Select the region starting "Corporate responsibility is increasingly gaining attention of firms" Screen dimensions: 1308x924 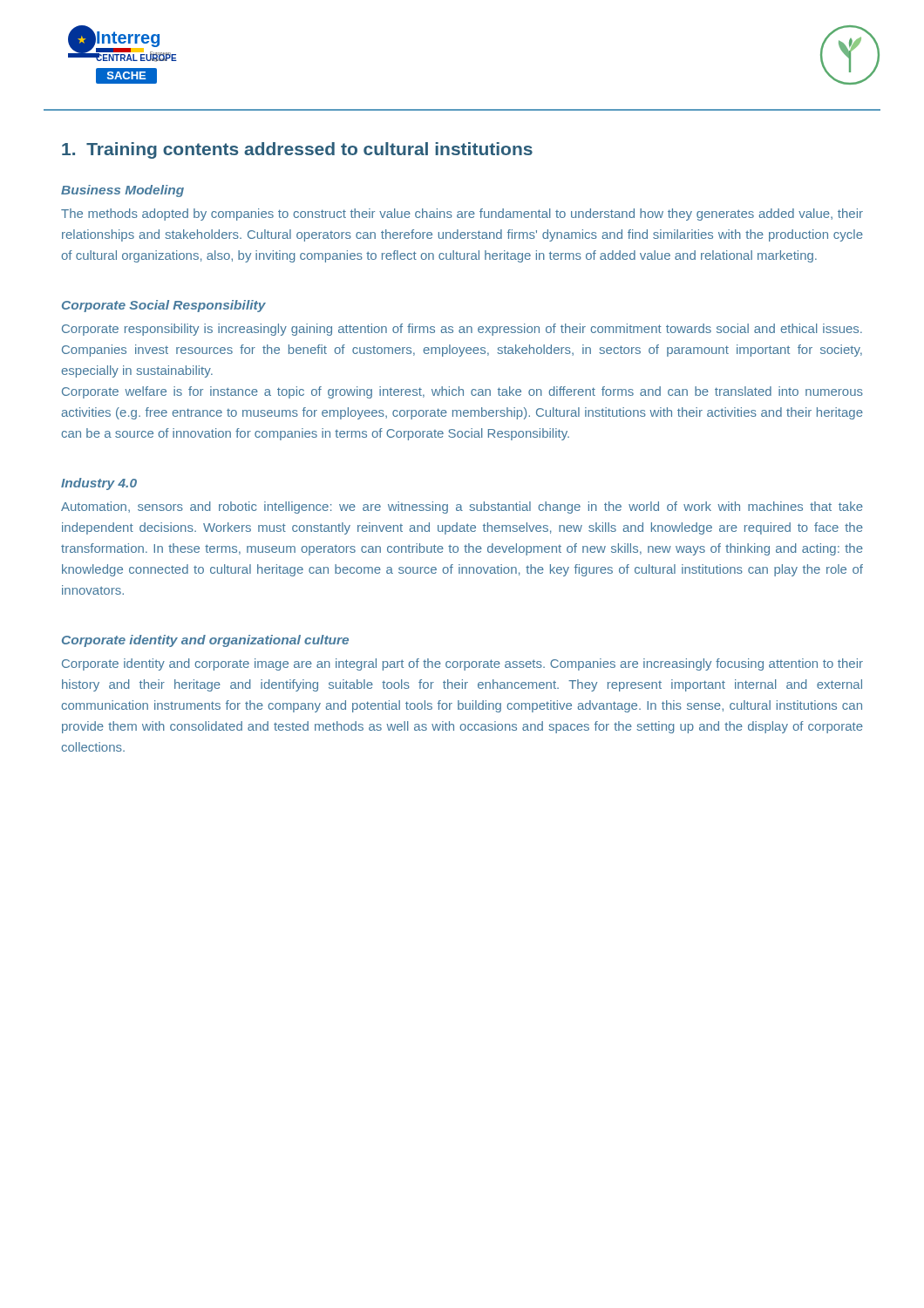[x=462, y=381]
